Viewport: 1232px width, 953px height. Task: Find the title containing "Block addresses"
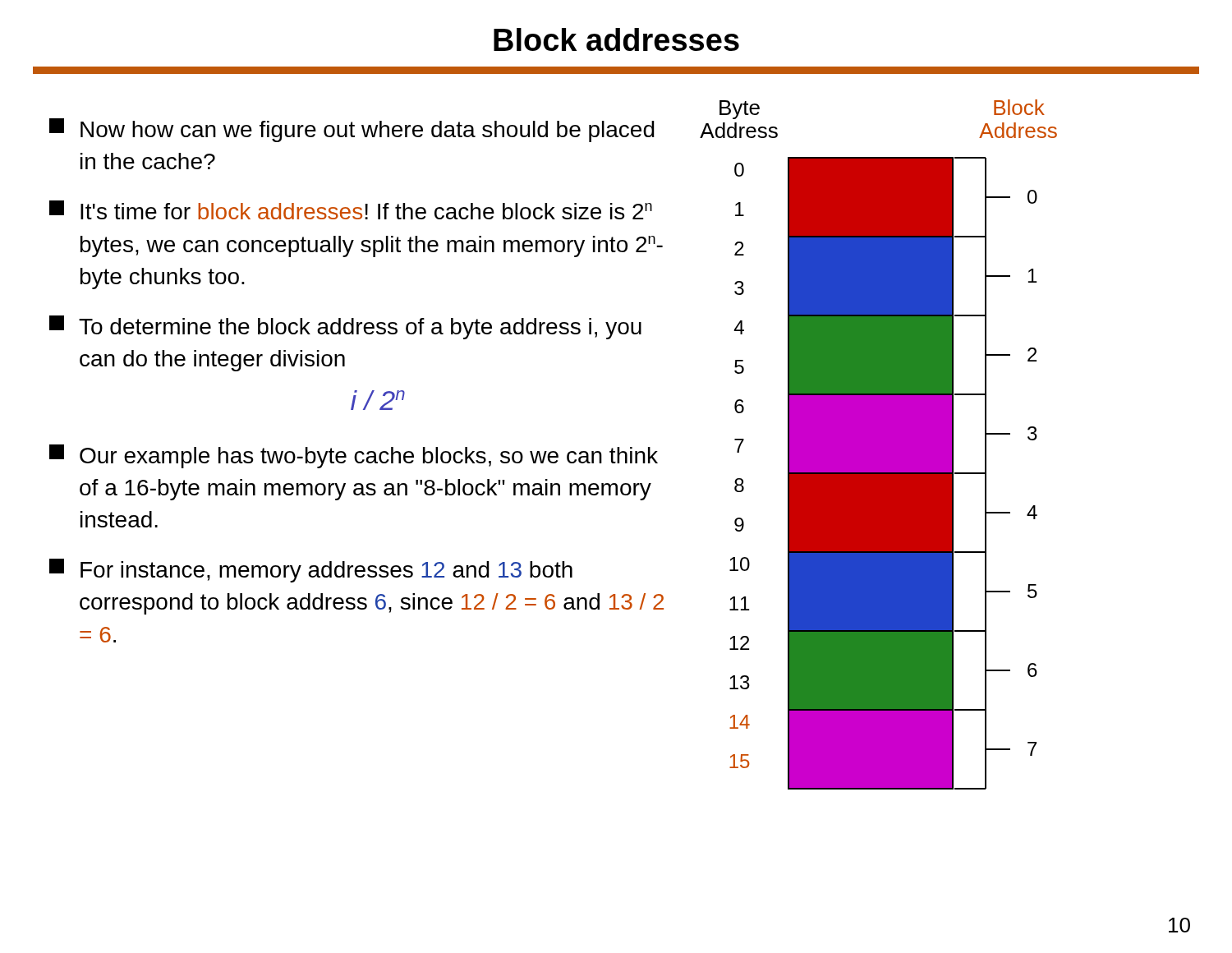tap(616, 40)
